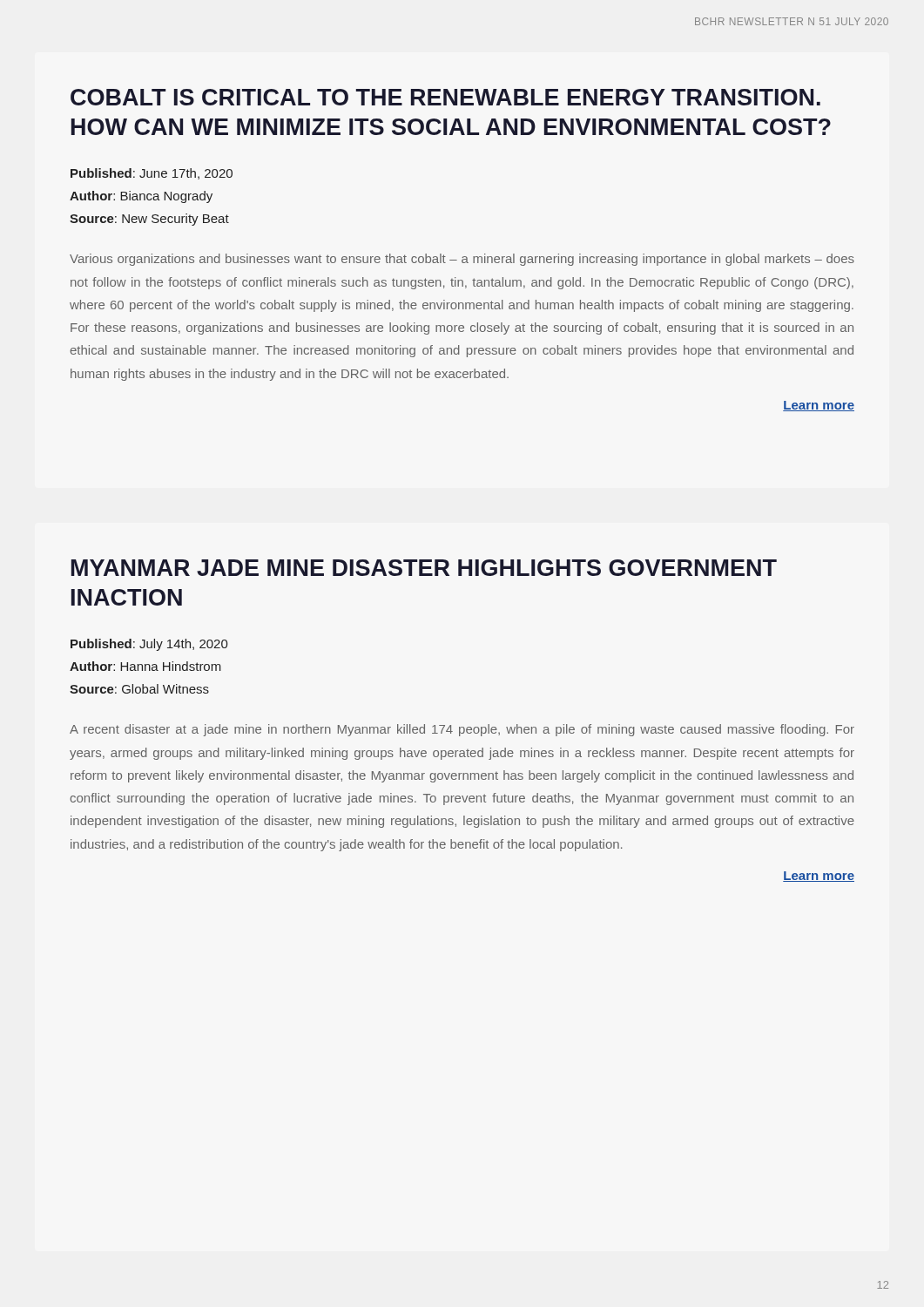Navigate to the block starting "Various organizations and businesses want to ensure that"
924x1307 pixels.
pyautogui.click(x=462, y=316)
